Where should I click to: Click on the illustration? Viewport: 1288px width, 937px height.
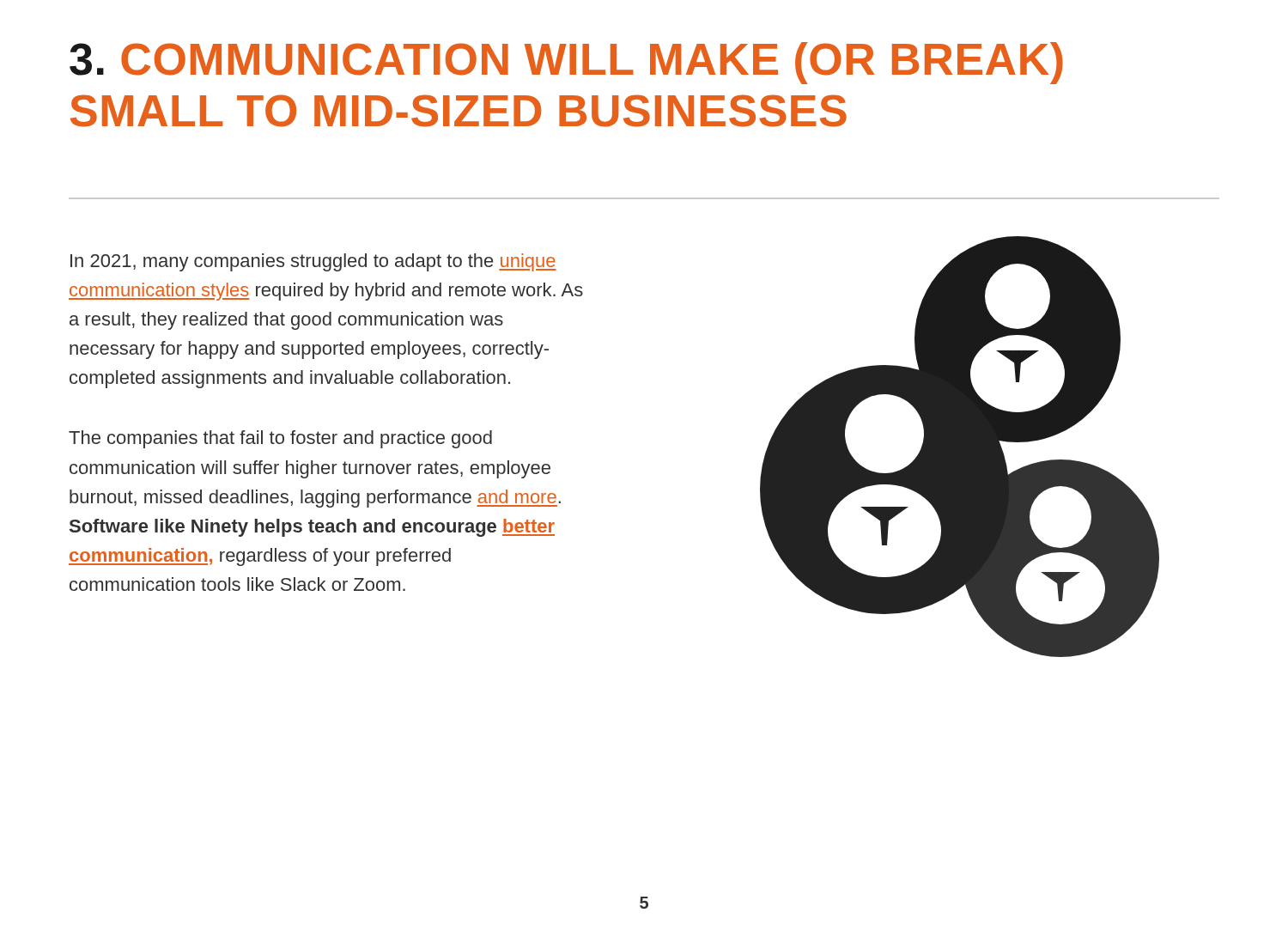pos(940,464)
